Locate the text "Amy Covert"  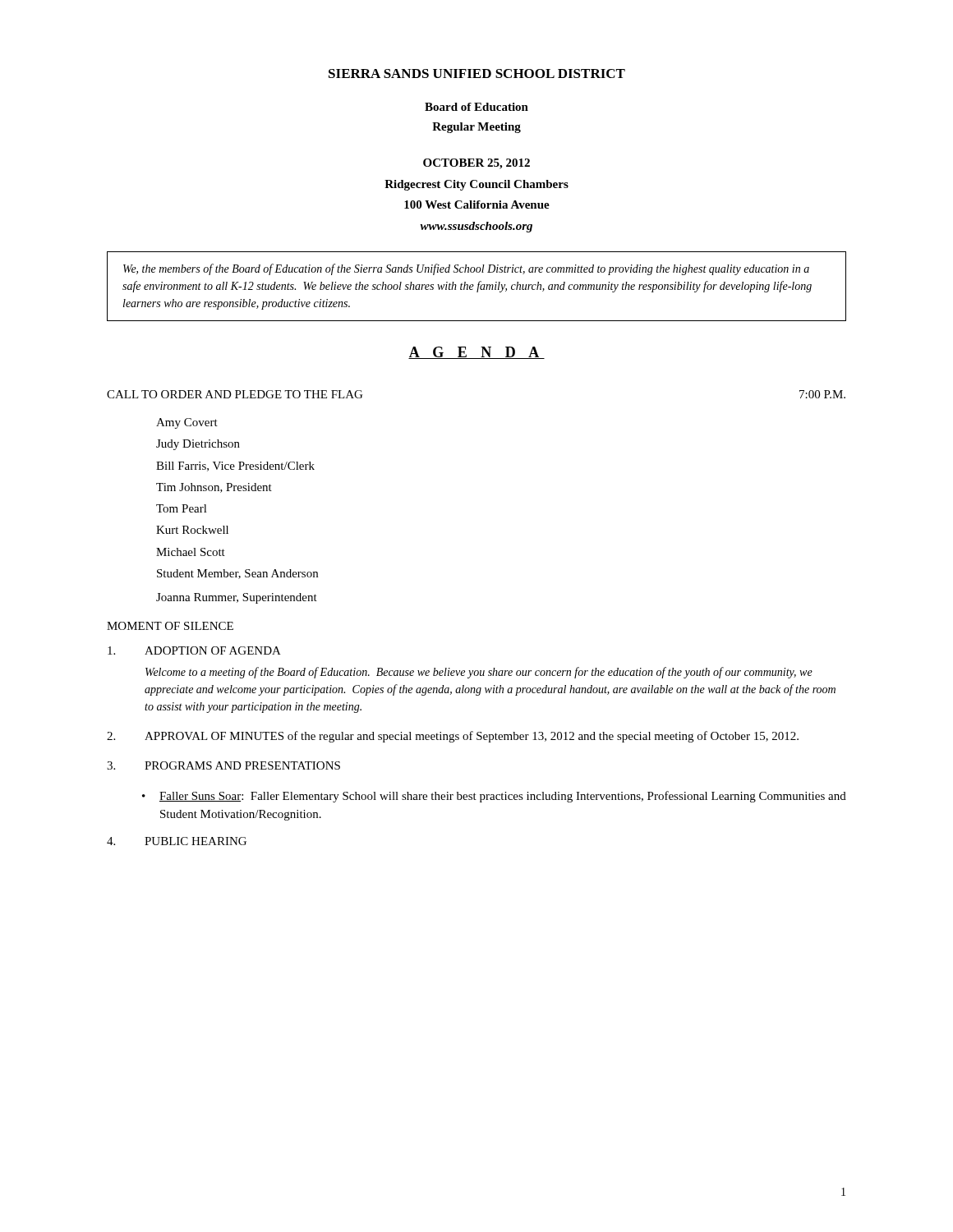(x=187, y=422)
